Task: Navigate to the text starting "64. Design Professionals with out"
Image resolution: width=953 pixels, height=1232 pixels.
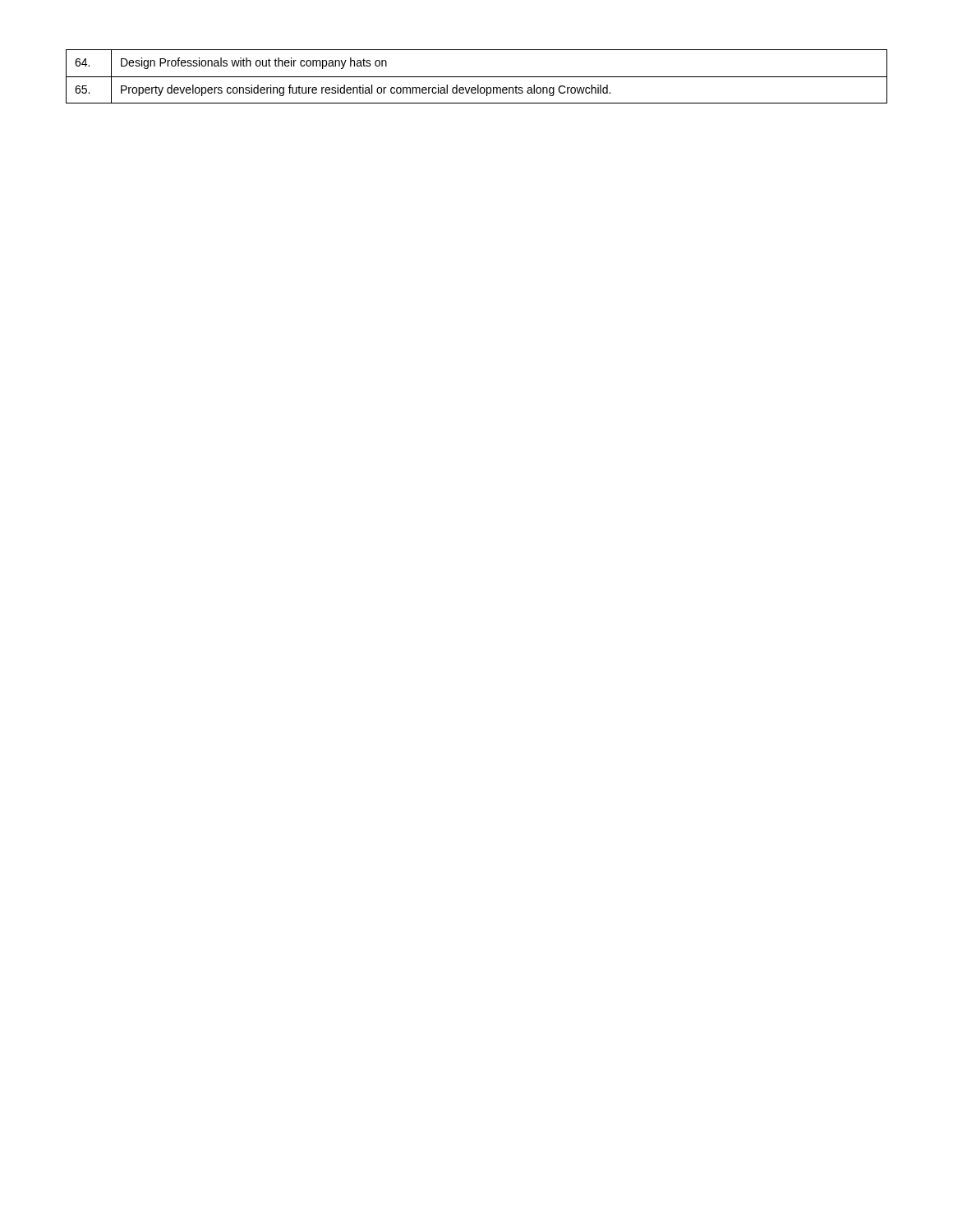Action: tap(476, 76)
